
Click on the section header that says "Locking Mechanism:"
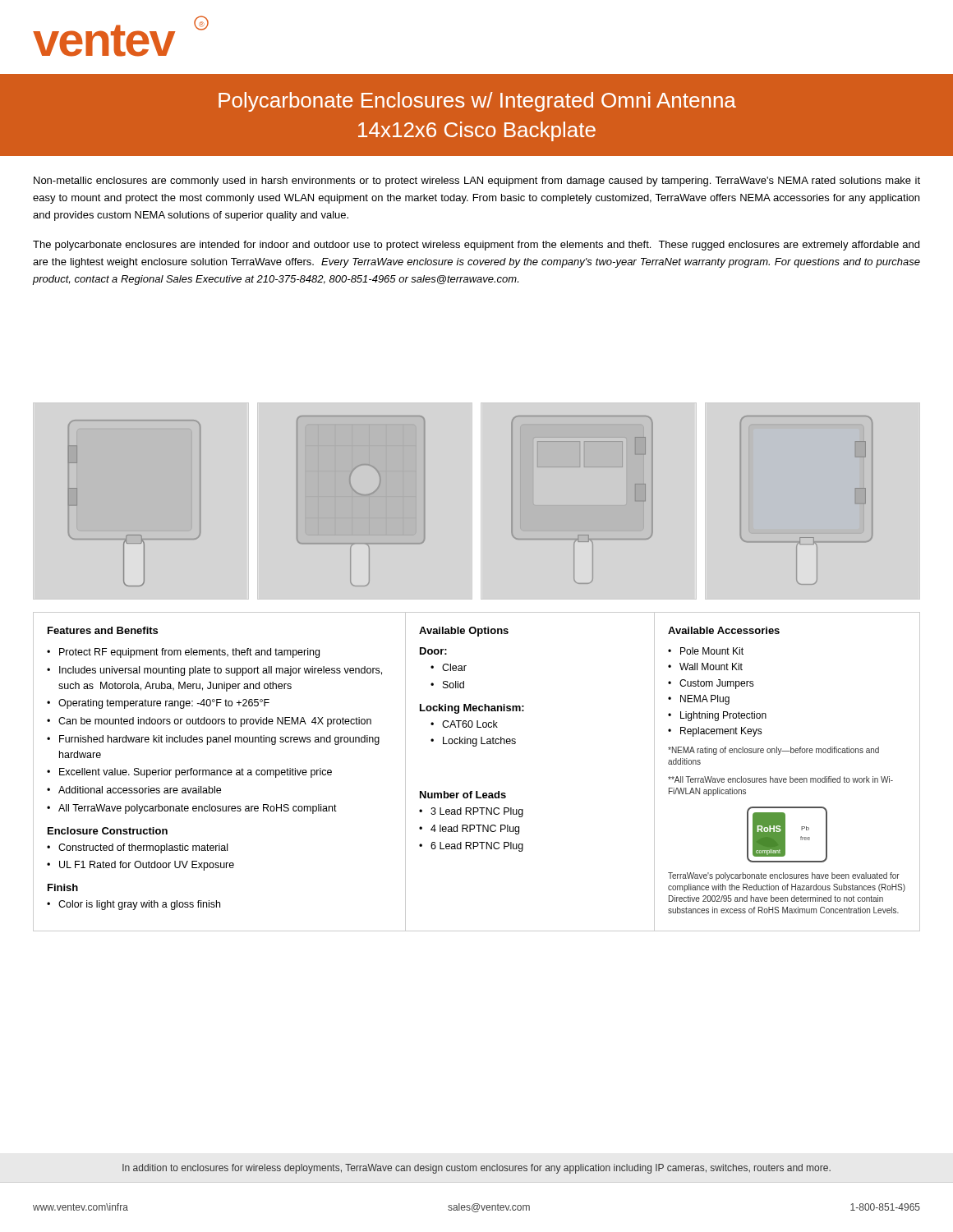pos(472,707)
